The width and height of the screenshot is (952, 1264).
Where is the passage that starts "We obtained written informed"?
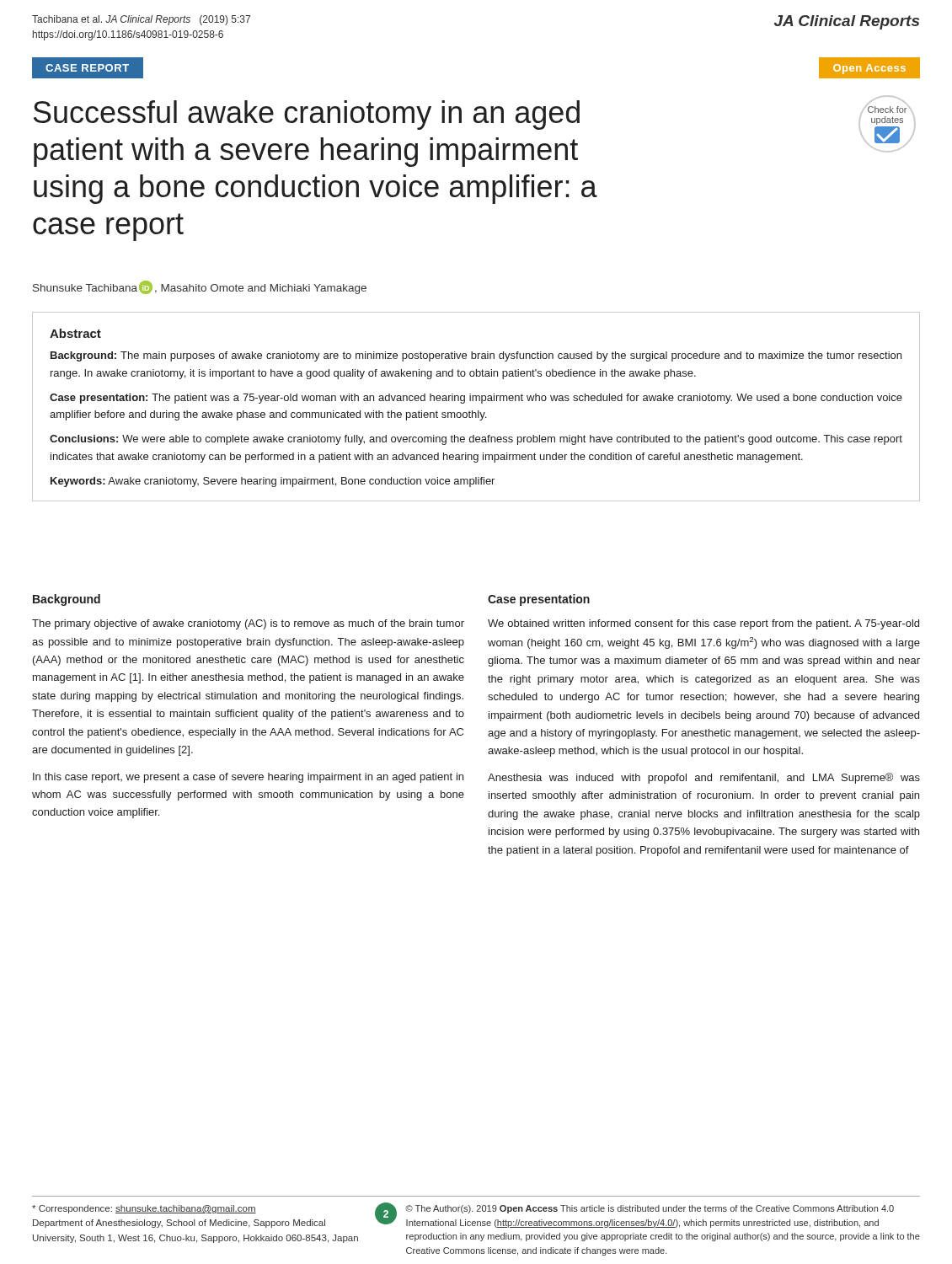pos(704,687)
